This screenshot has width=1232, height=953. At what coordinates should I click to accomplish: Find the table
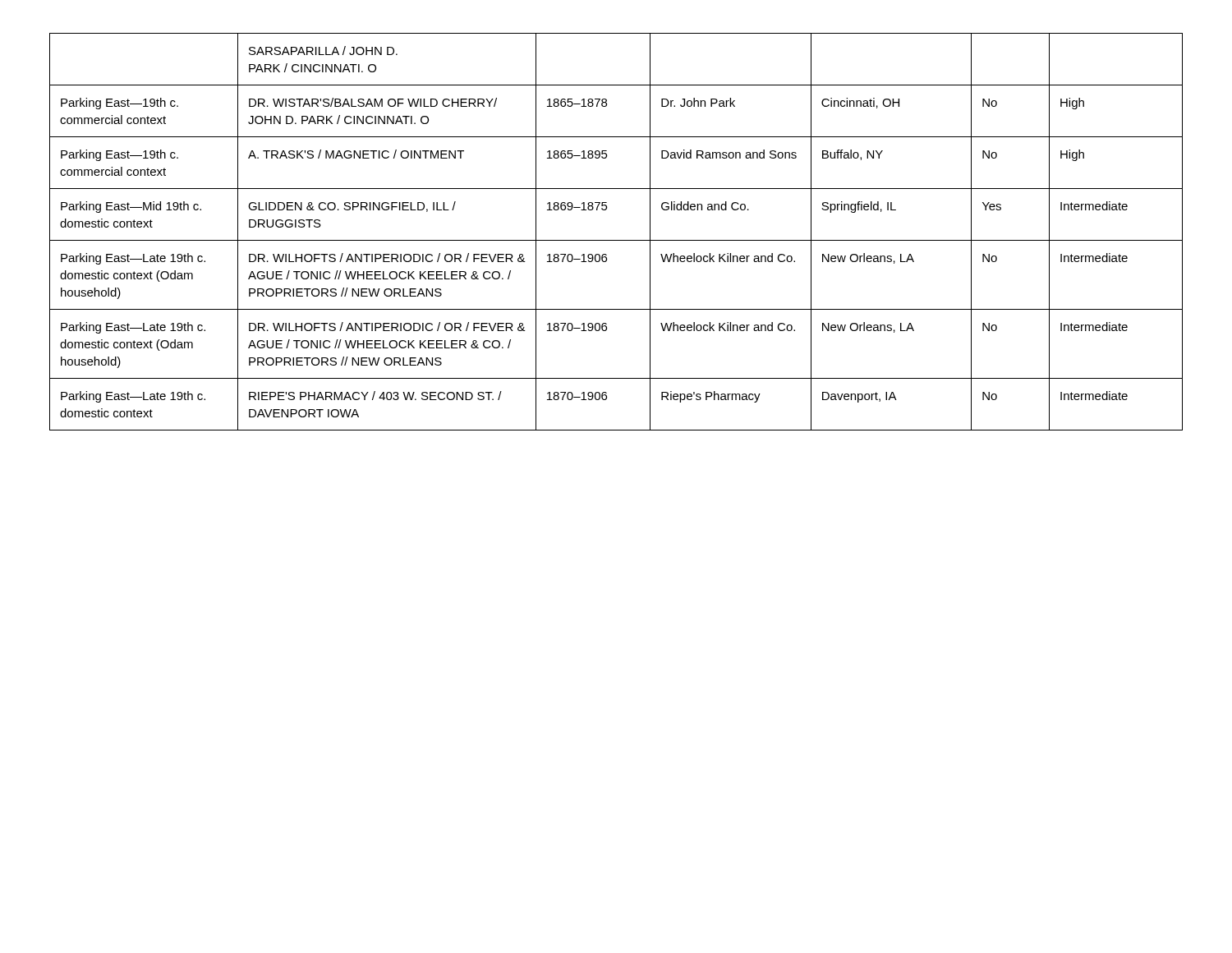pos(616,232)
